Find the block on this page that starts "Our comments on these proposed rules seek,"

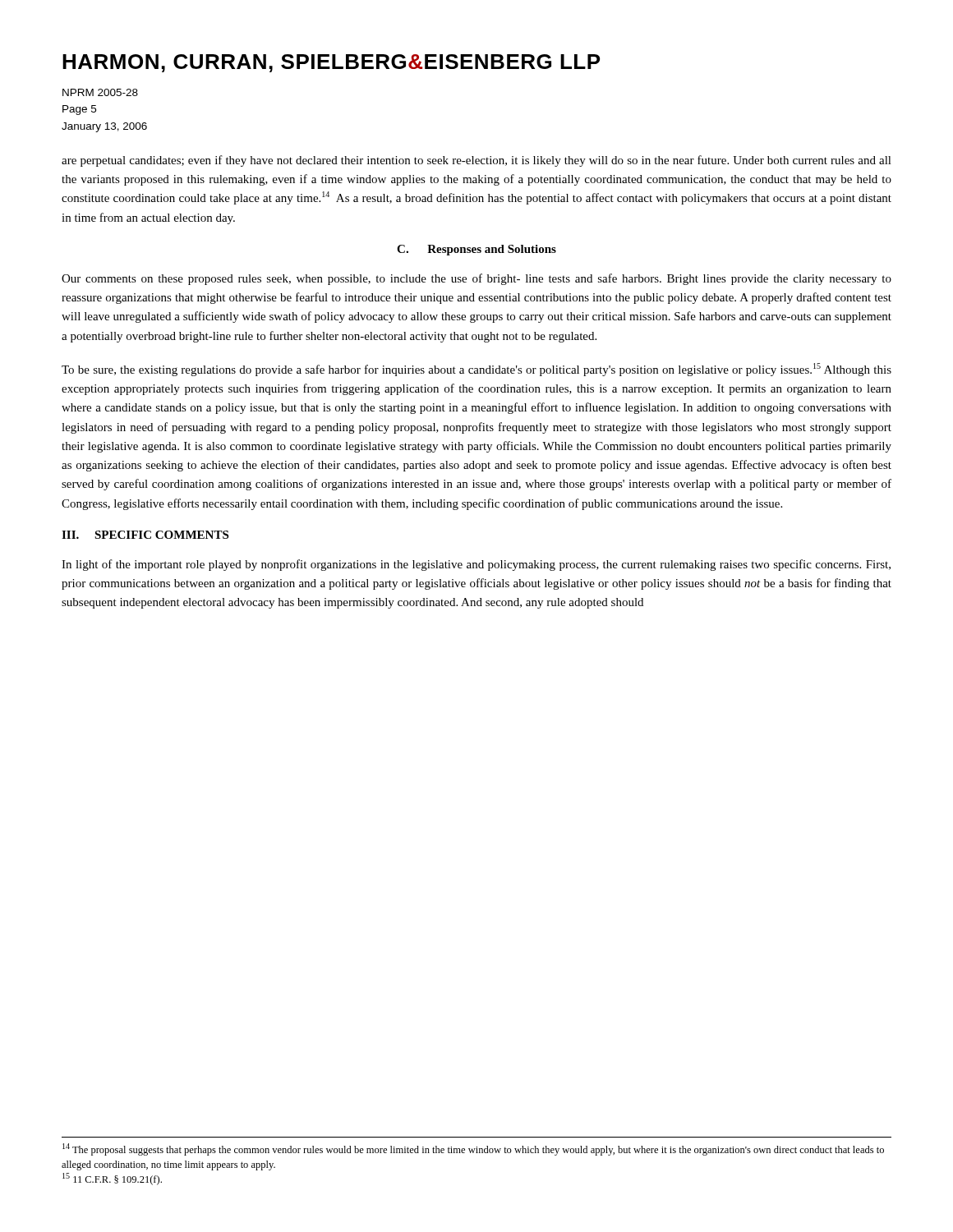(x=476, y=307)
